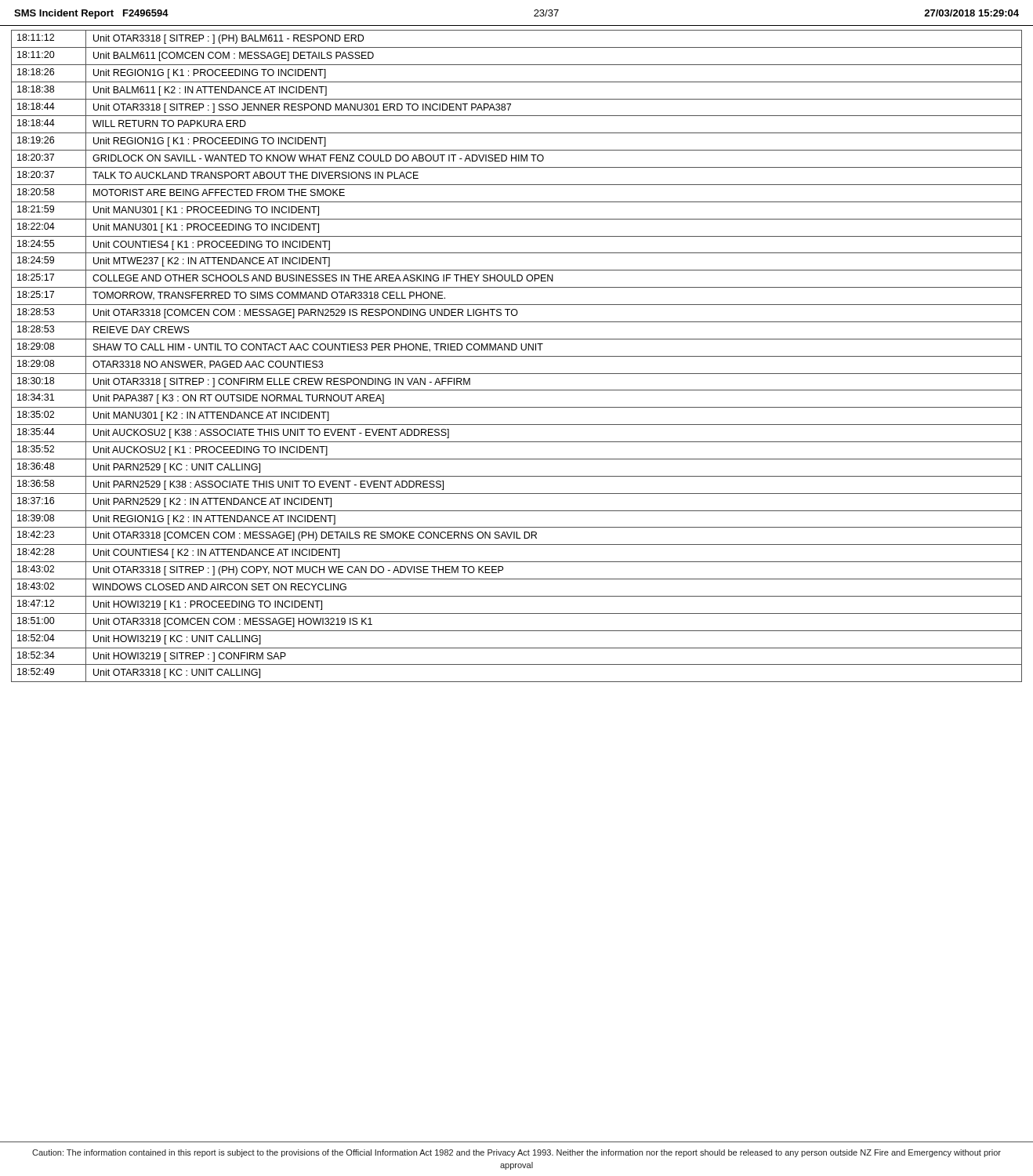Click on the table containing "Unit COUNTIES4 [ K2 :"
The height and width of the screenshot is (1176, 1033).
pos(516,576)
